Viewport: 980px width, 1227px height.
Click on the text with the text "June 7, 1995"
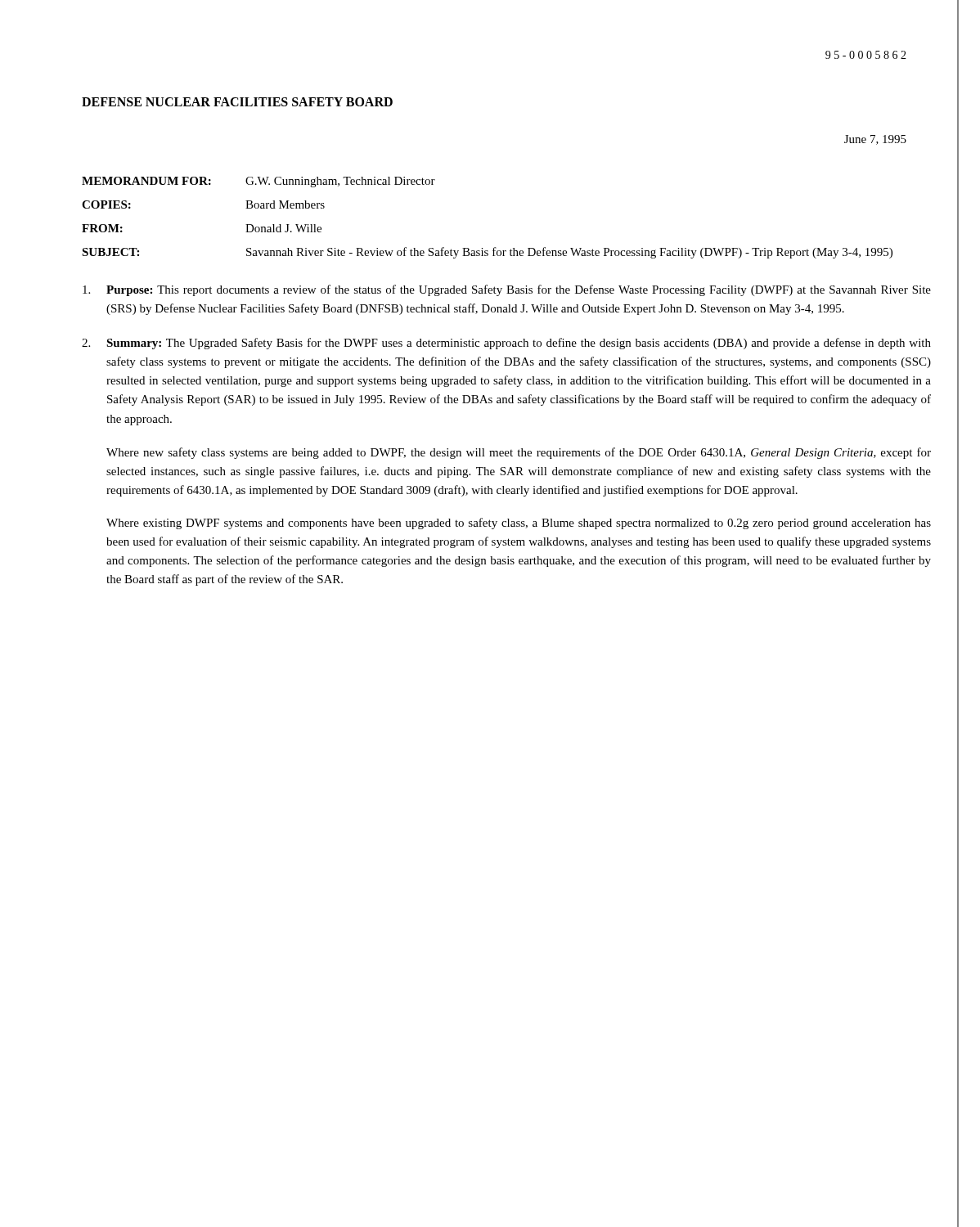875,139
